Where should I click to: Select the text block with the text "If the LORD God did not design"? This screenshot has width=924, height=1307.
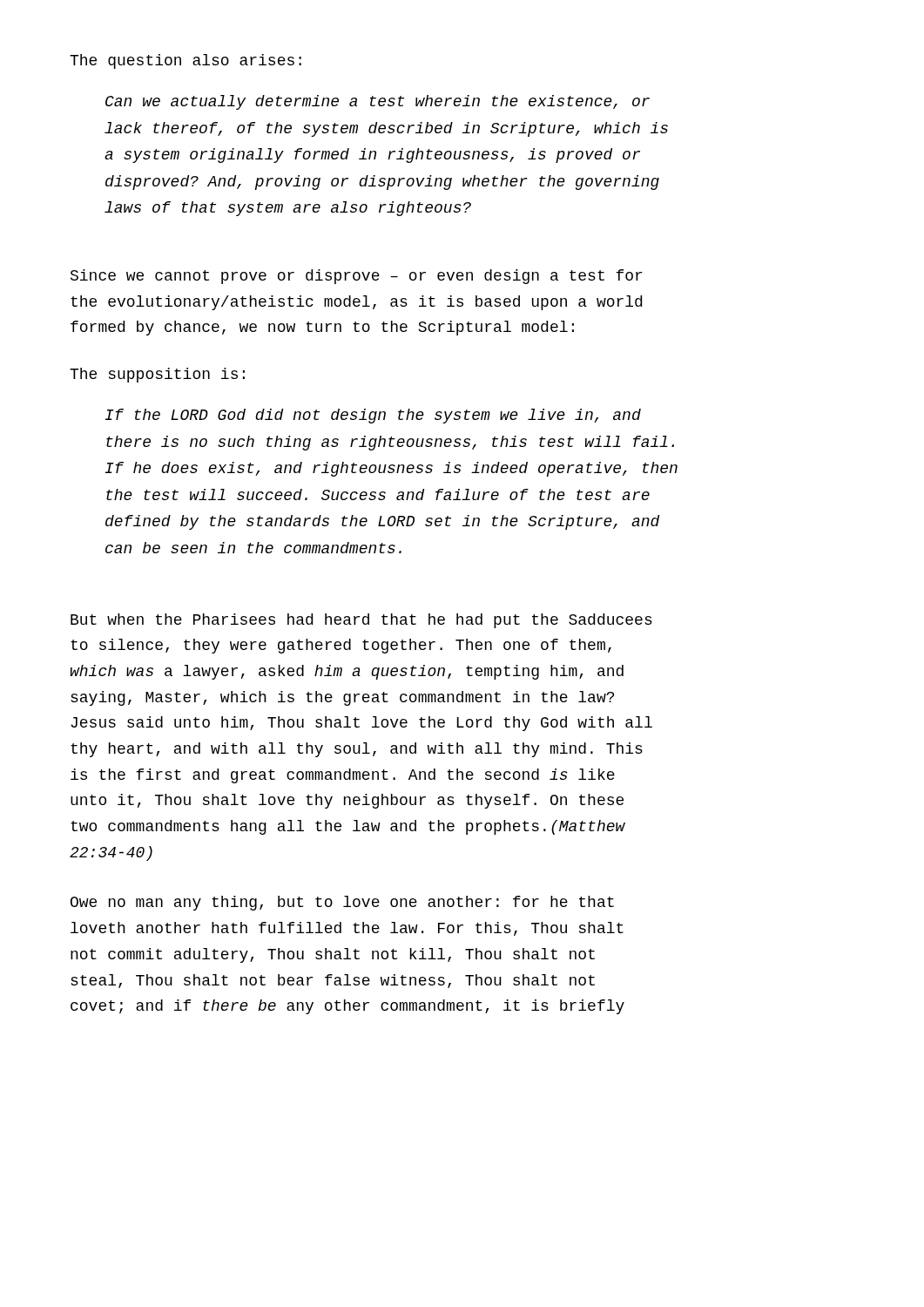point(391,482)
